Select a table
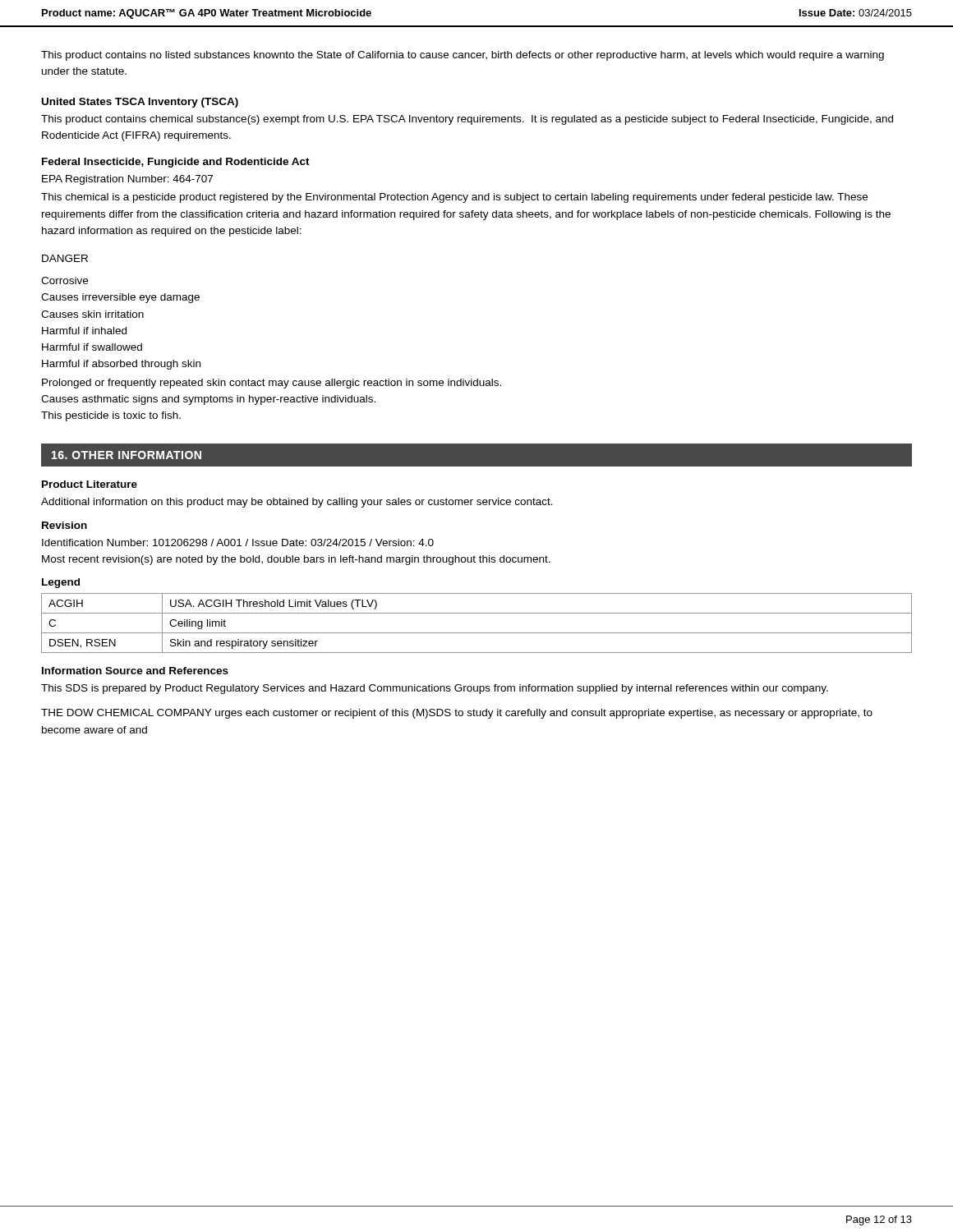Image resolution: width=953 pixels, height=1232 pixels. (476, 623)
